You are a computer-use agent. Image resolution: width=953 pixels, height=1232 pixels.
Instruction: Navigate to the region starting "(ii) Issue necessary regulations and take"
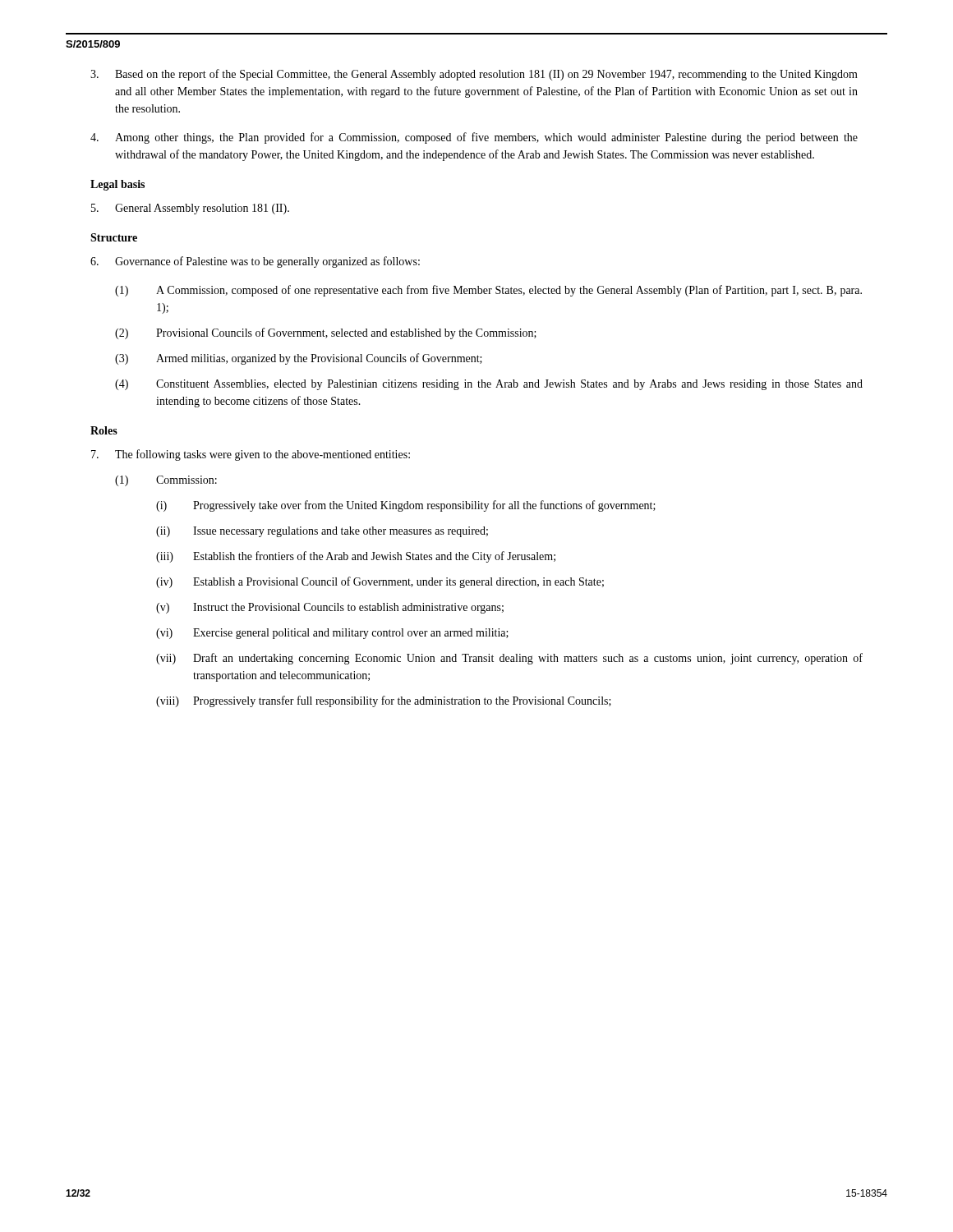pos(322,532)
